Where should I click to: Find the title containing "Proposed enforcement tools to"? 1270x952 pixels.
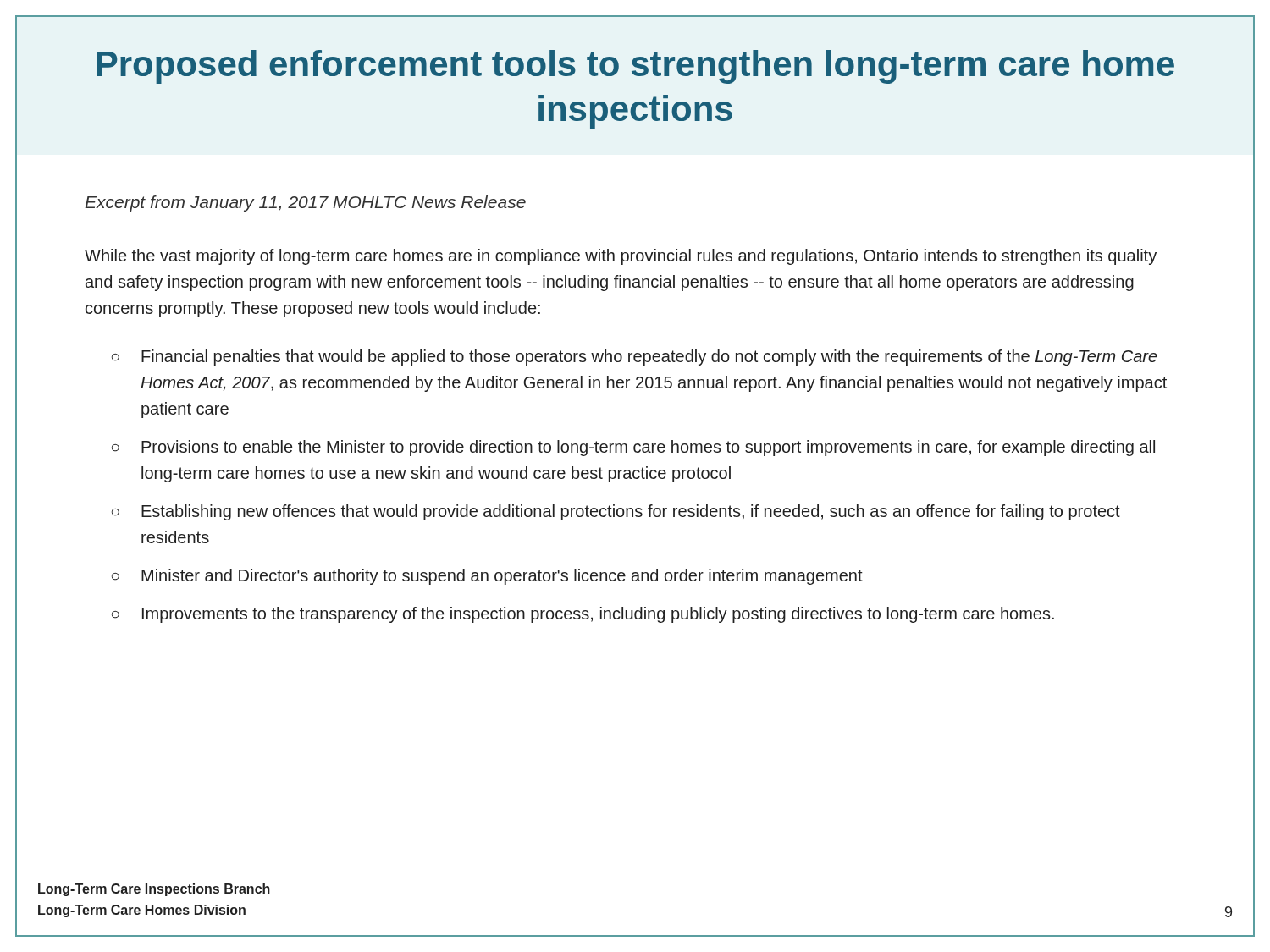[635, 87]
